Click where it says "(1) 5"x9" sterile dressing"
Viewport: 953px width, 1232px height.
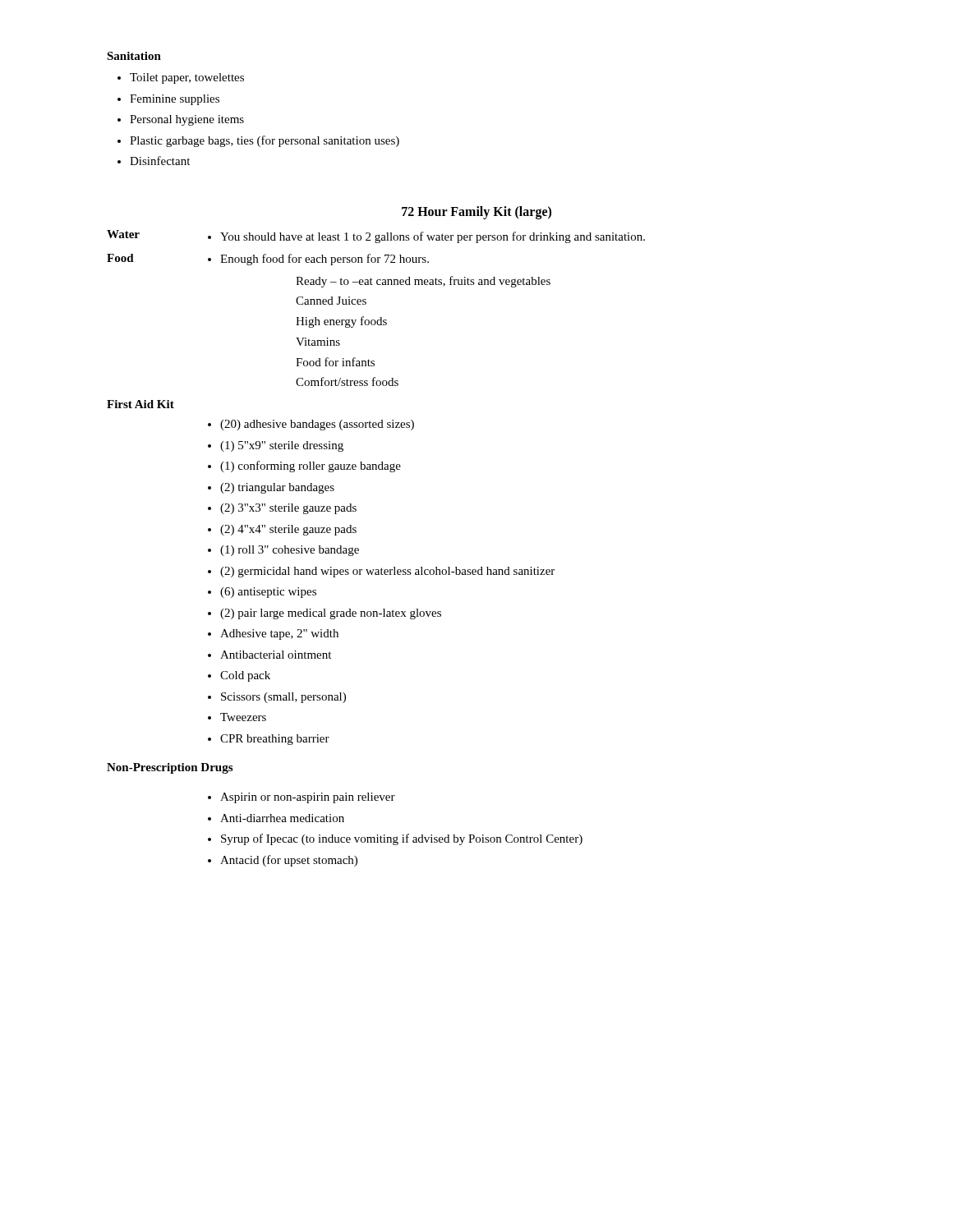(x=276, y=446)
